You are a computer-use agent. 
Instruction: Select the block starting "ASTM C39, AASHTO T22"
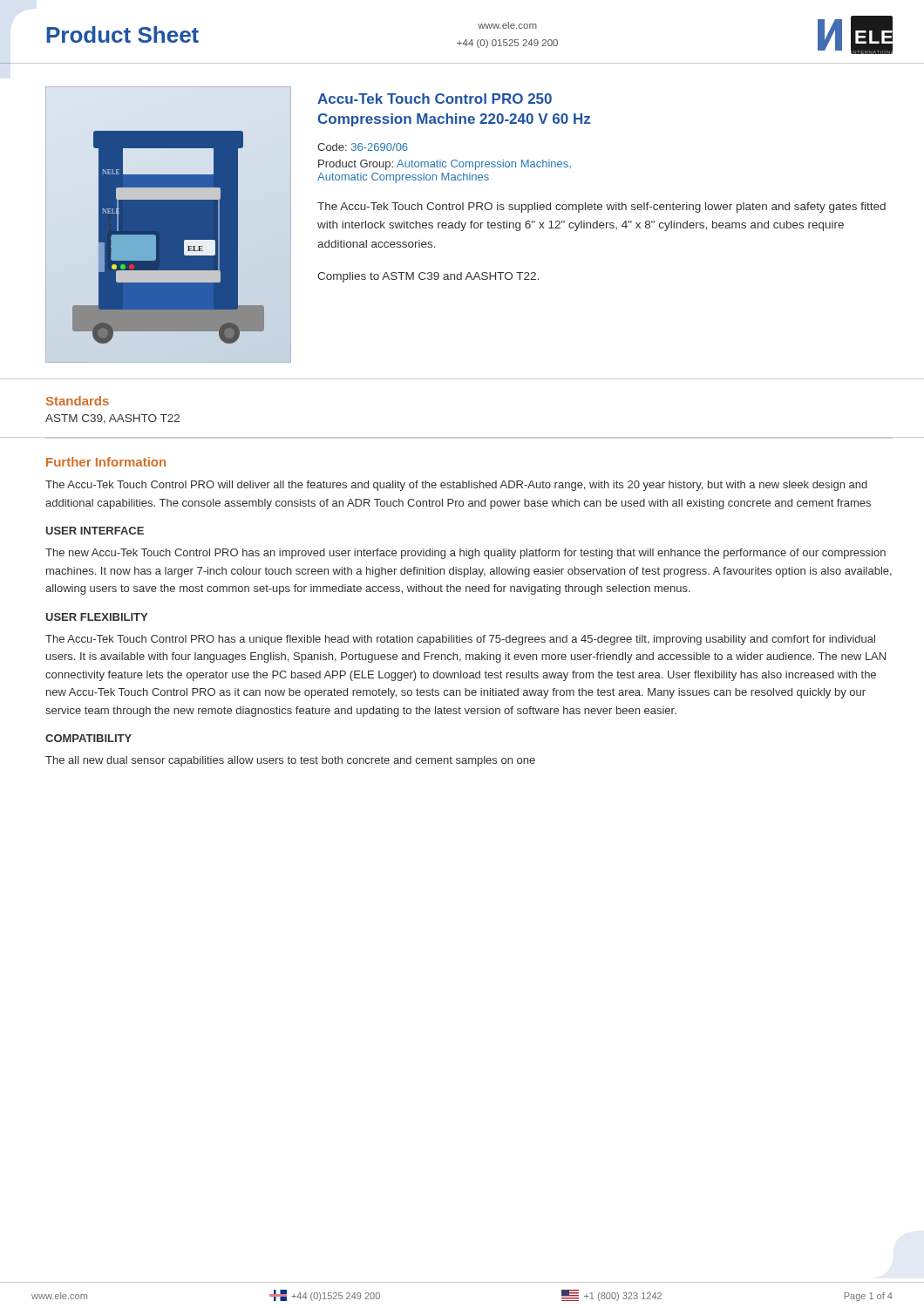(113, 418)
